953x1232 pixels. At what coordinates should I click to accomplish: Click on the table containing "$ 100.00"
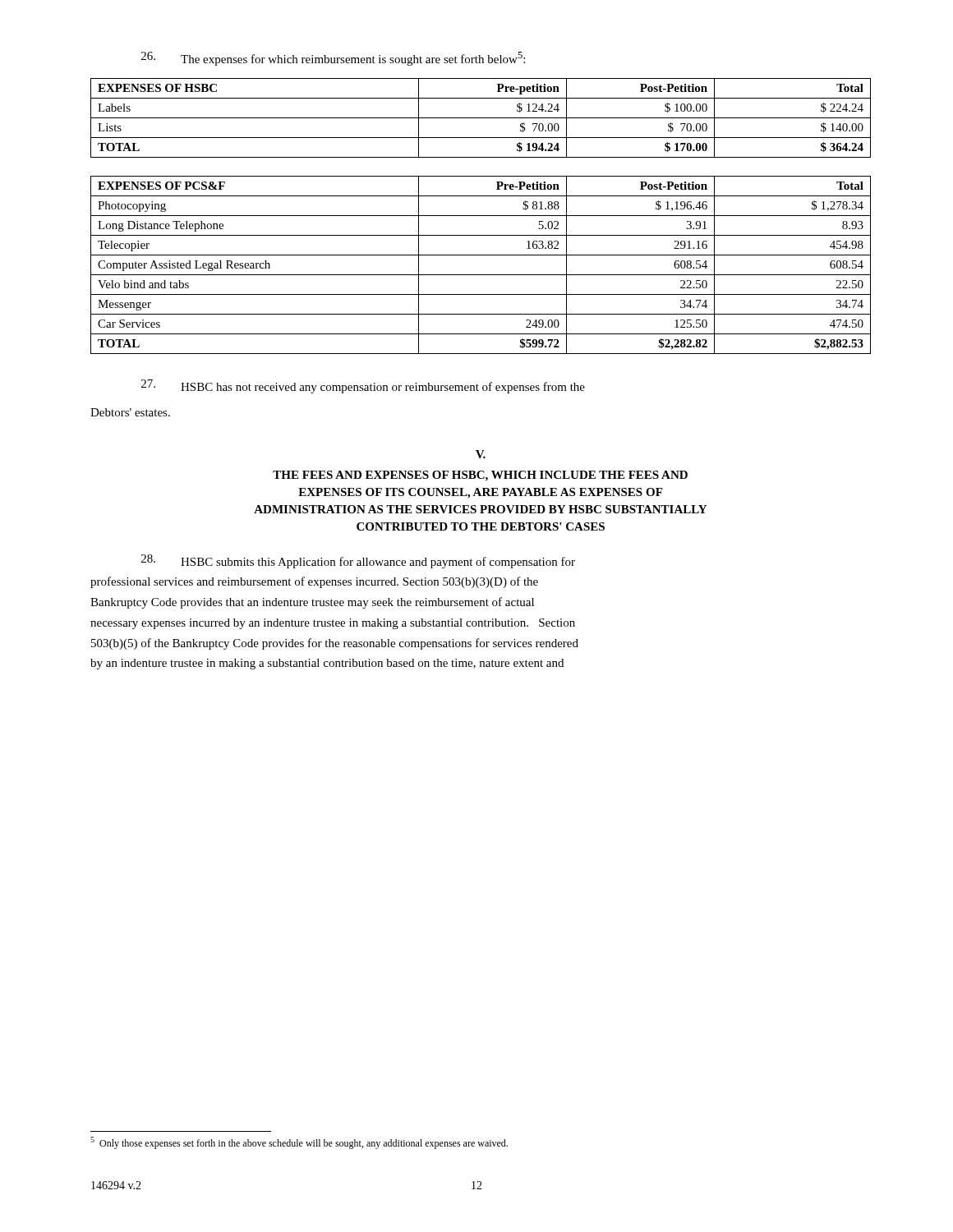pyautogui.click(x=481, y=118)
